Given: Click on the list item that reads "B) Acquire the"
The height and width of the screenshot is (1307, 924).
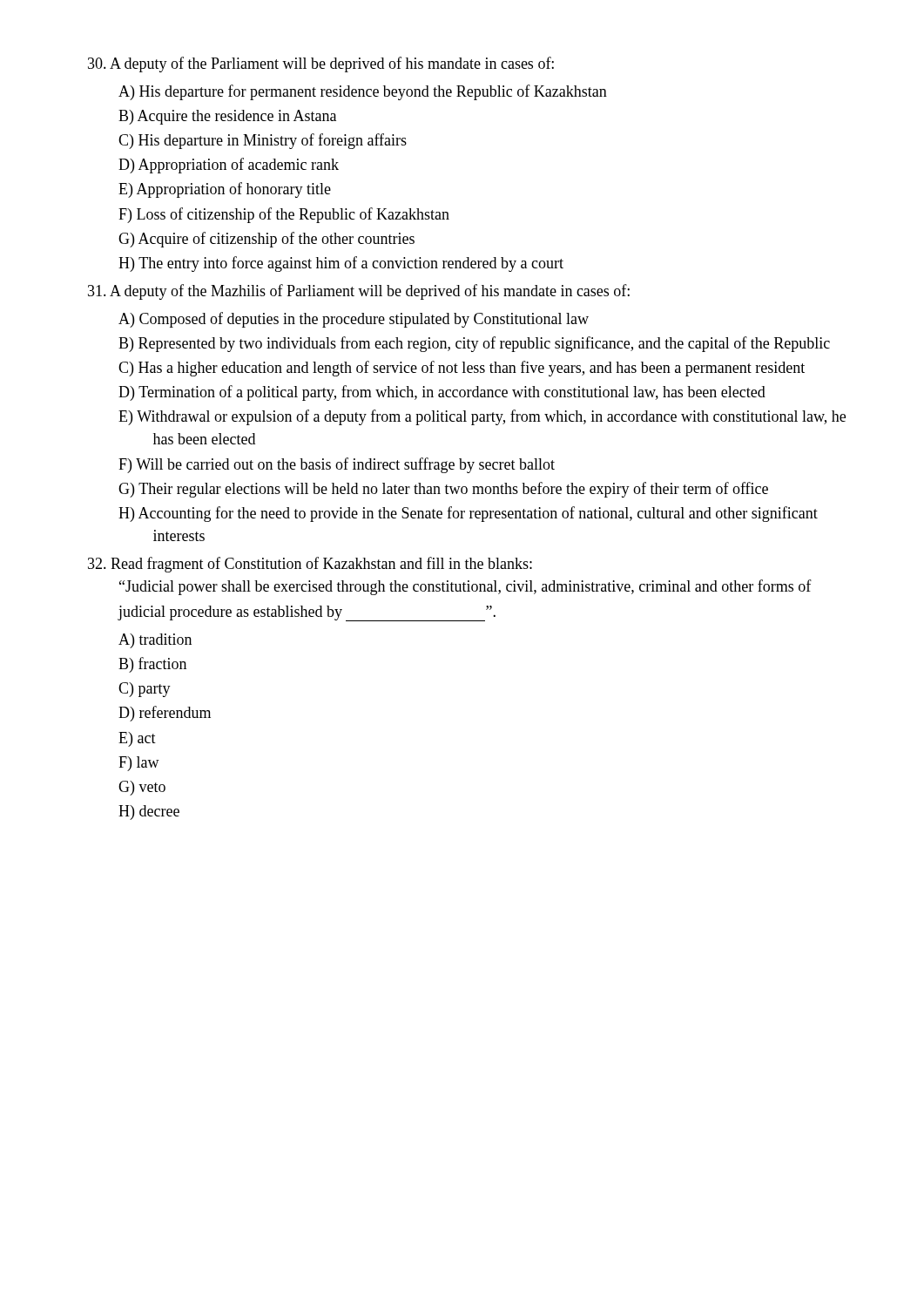Looking at the screenshot, I should coord(227,116).
